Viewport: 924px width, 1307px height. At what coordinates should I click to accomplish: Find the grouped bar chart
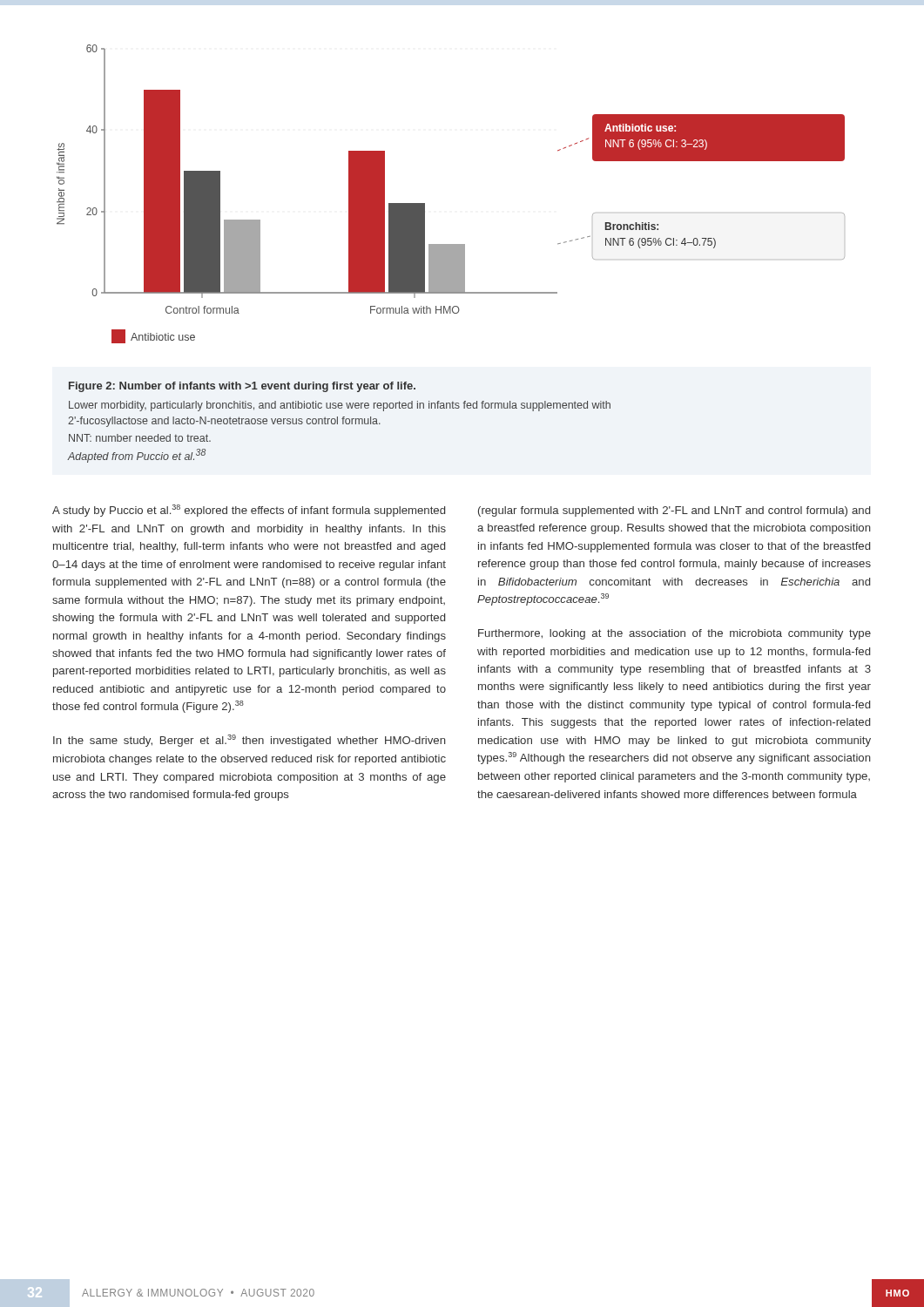tap(462, 184)
